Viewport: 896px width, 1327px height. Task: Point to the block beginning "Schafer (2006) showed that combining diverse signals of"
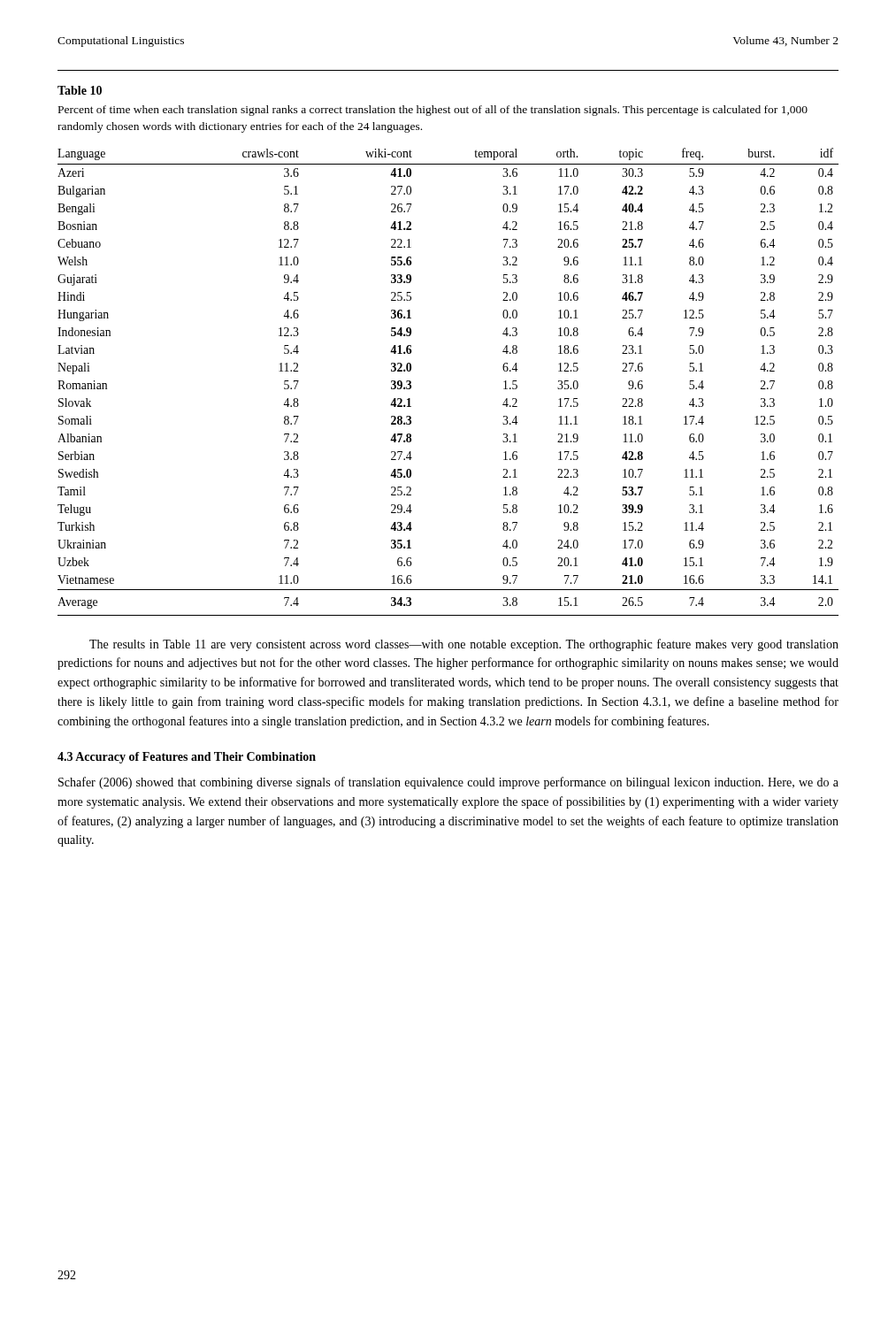click(448, 811)
